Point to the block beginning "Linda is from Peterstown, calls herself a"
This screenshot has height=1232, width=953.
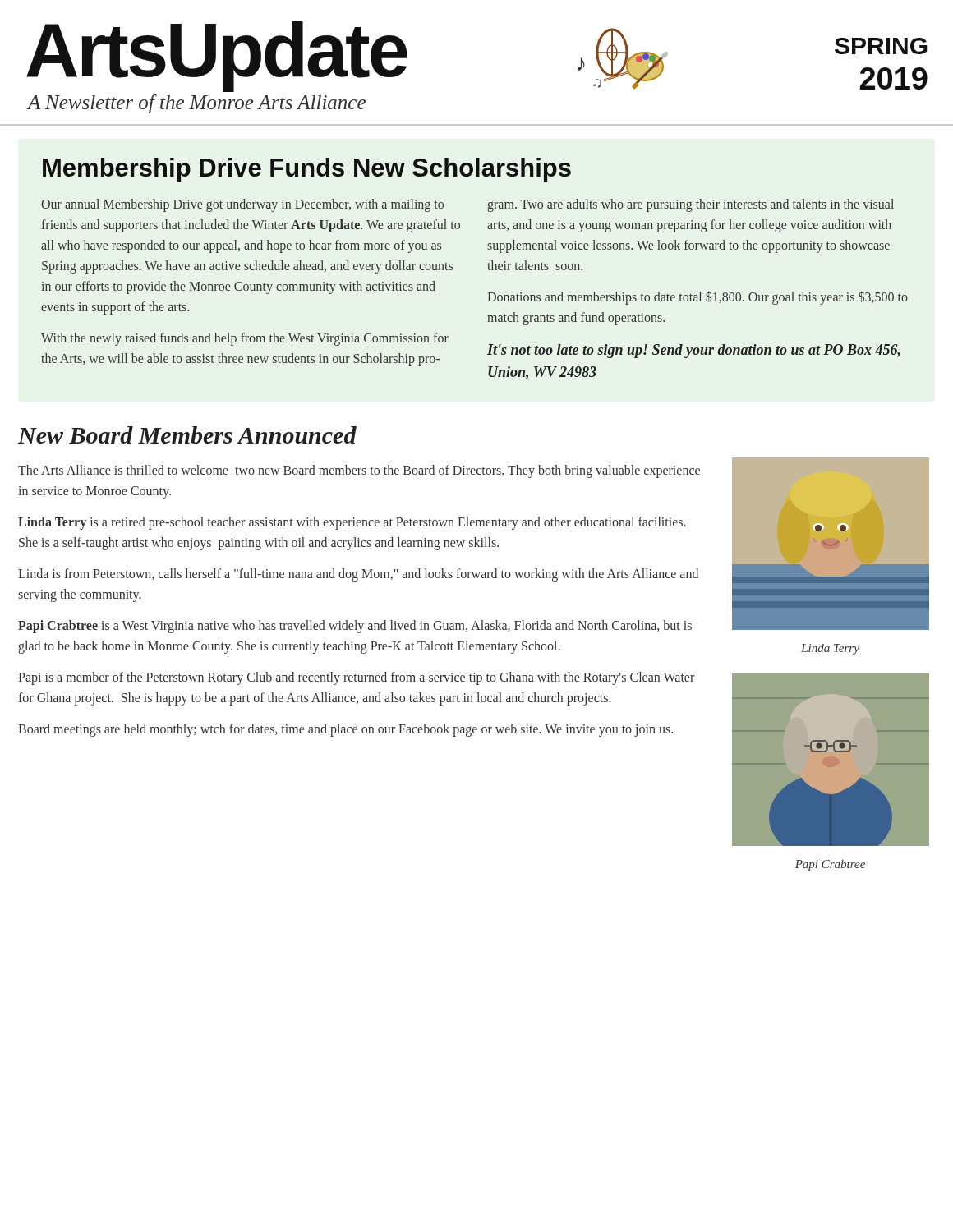358,584
